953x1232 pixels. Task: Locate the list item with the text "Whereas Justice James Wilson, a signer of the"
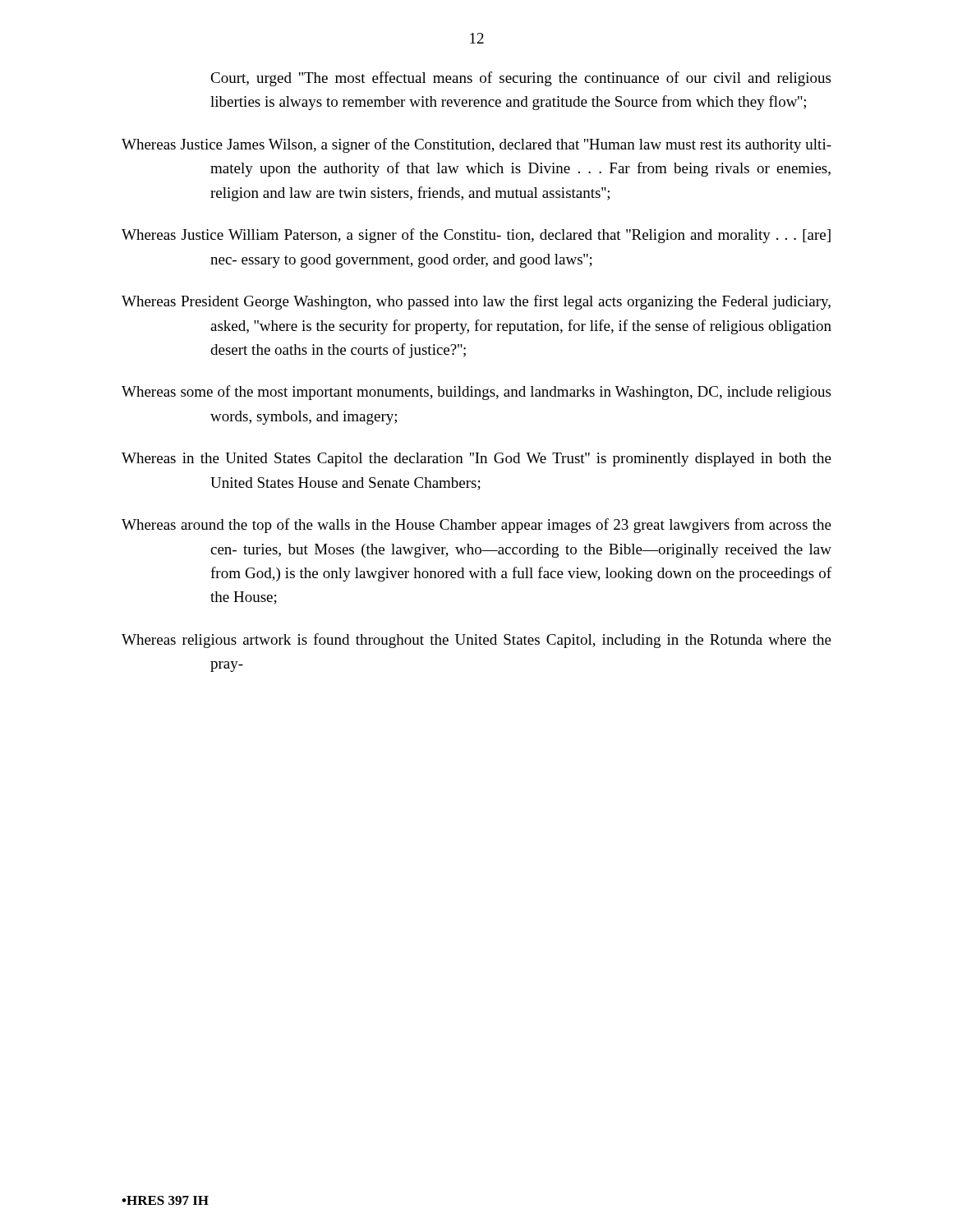(476, 168)
